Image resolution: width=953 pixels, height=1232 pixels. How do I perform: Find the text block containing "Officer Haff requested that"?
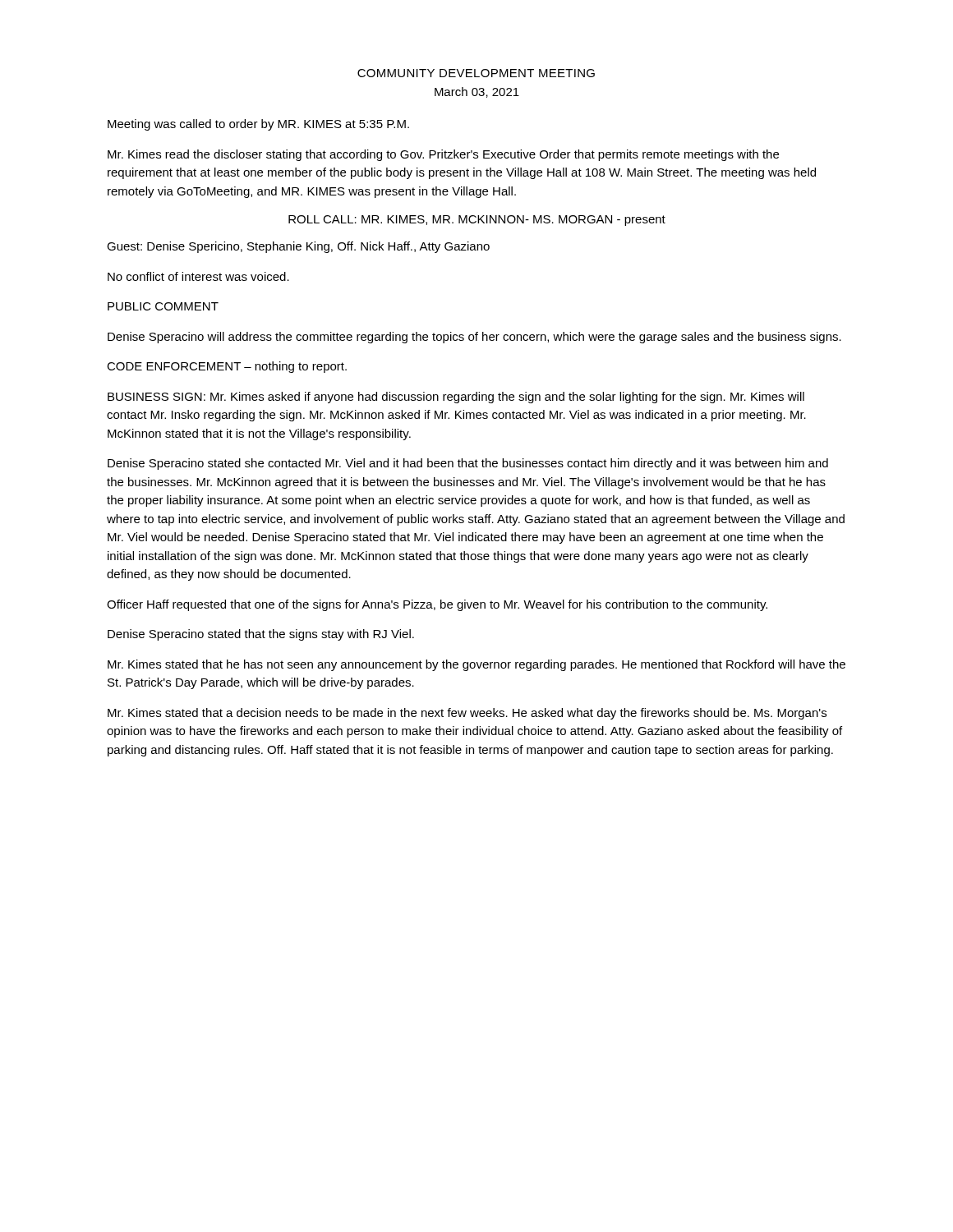tap(476, 604)
